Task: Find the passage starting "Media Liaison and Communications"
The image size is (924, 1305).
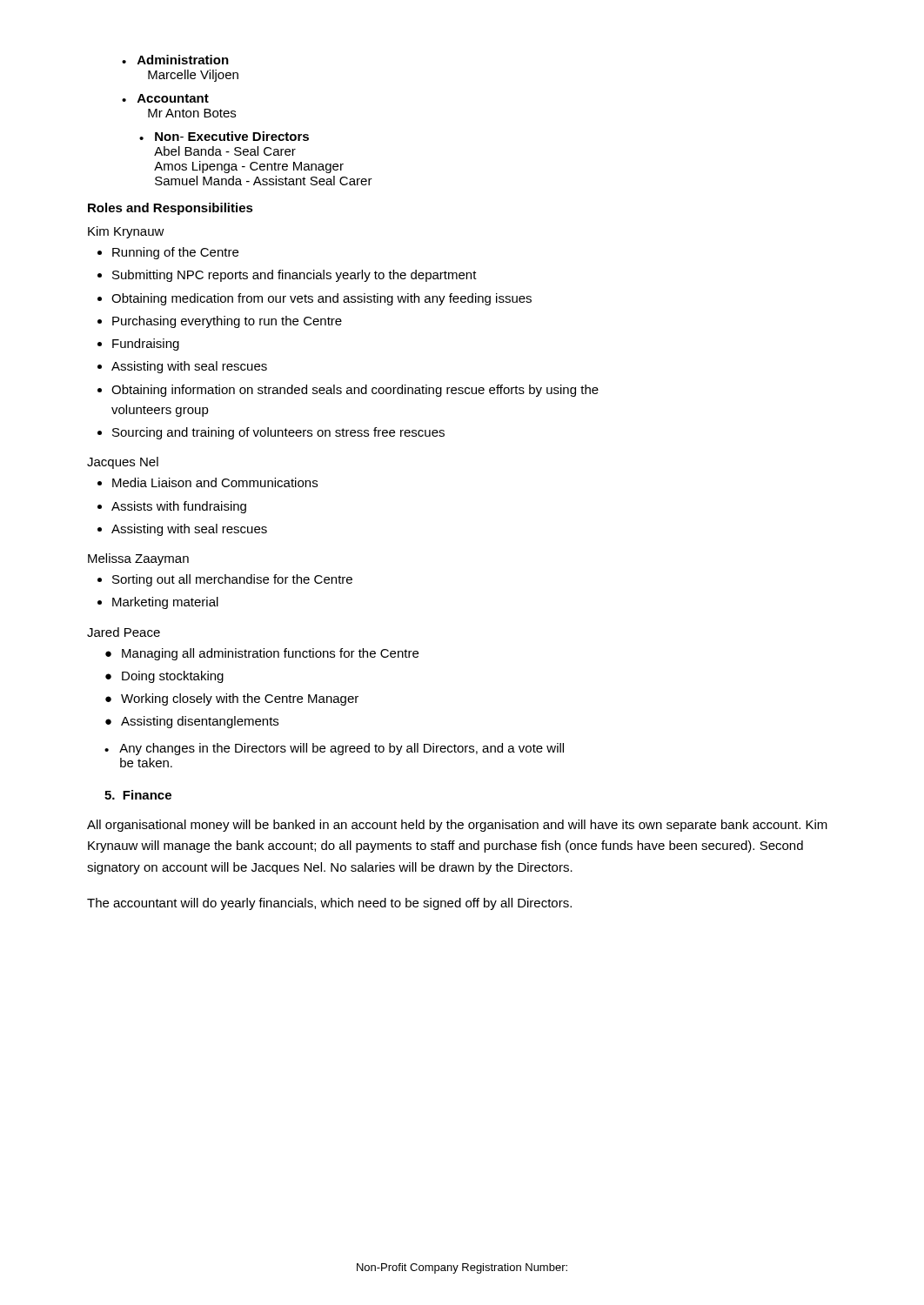Action: [x=215, y=483]
